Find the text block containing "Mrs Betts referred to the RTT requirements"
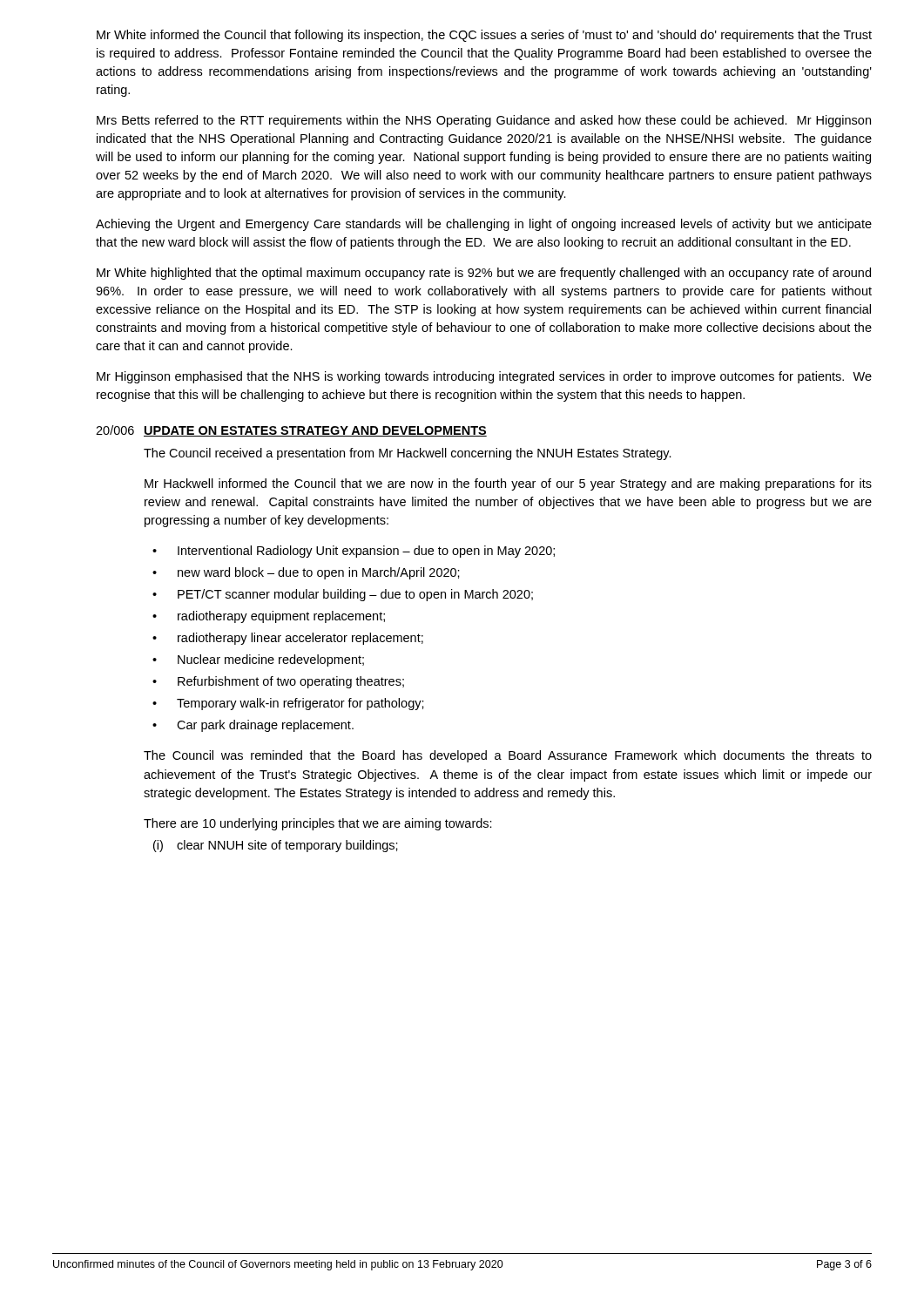Viewport: 924px width, 1307px height. (x=484, y=157)
